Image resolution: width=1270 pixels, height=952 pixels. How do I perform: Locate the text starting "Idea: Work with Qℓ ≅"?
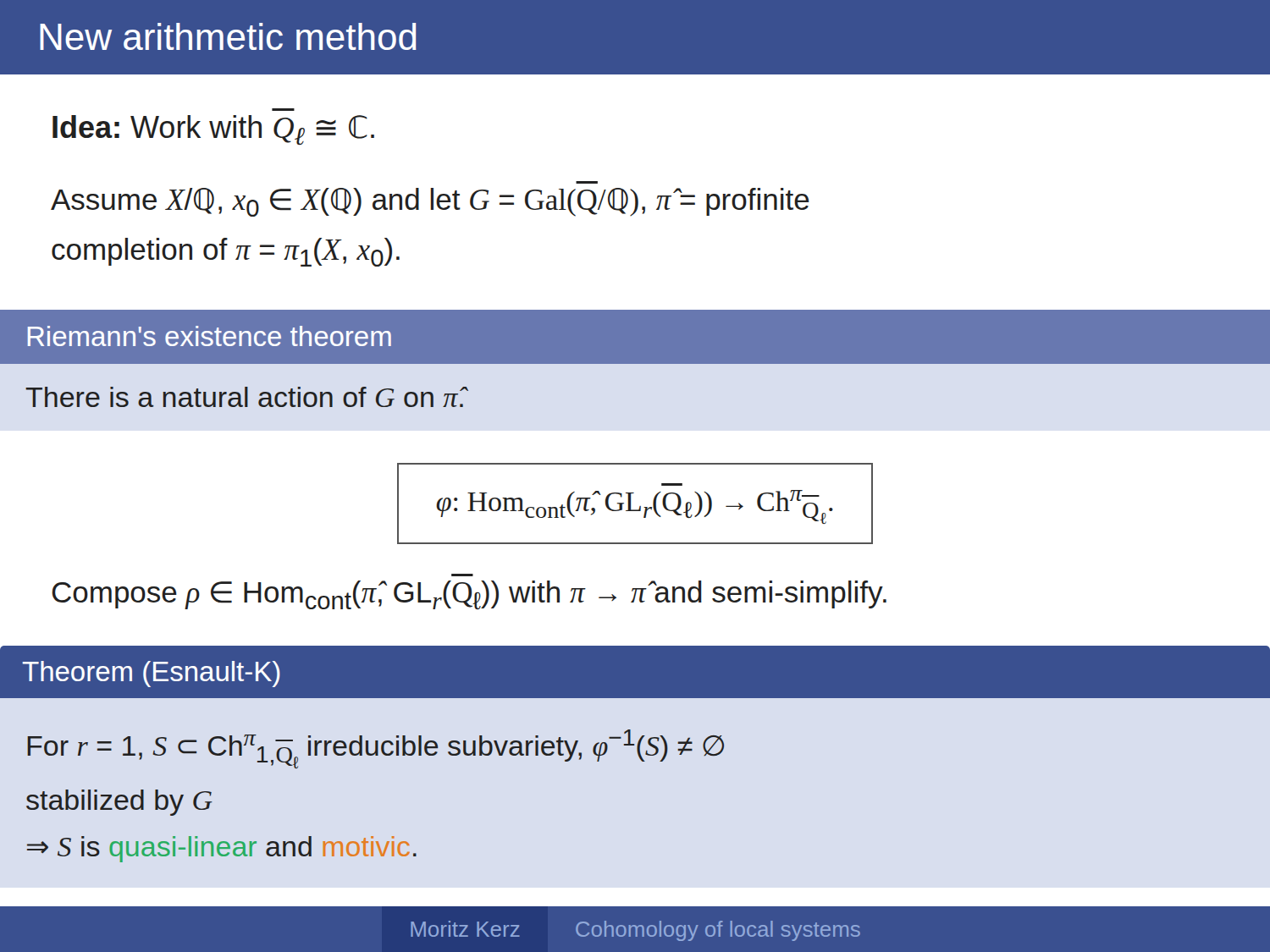pyautogui.click(x=214, y=130)
